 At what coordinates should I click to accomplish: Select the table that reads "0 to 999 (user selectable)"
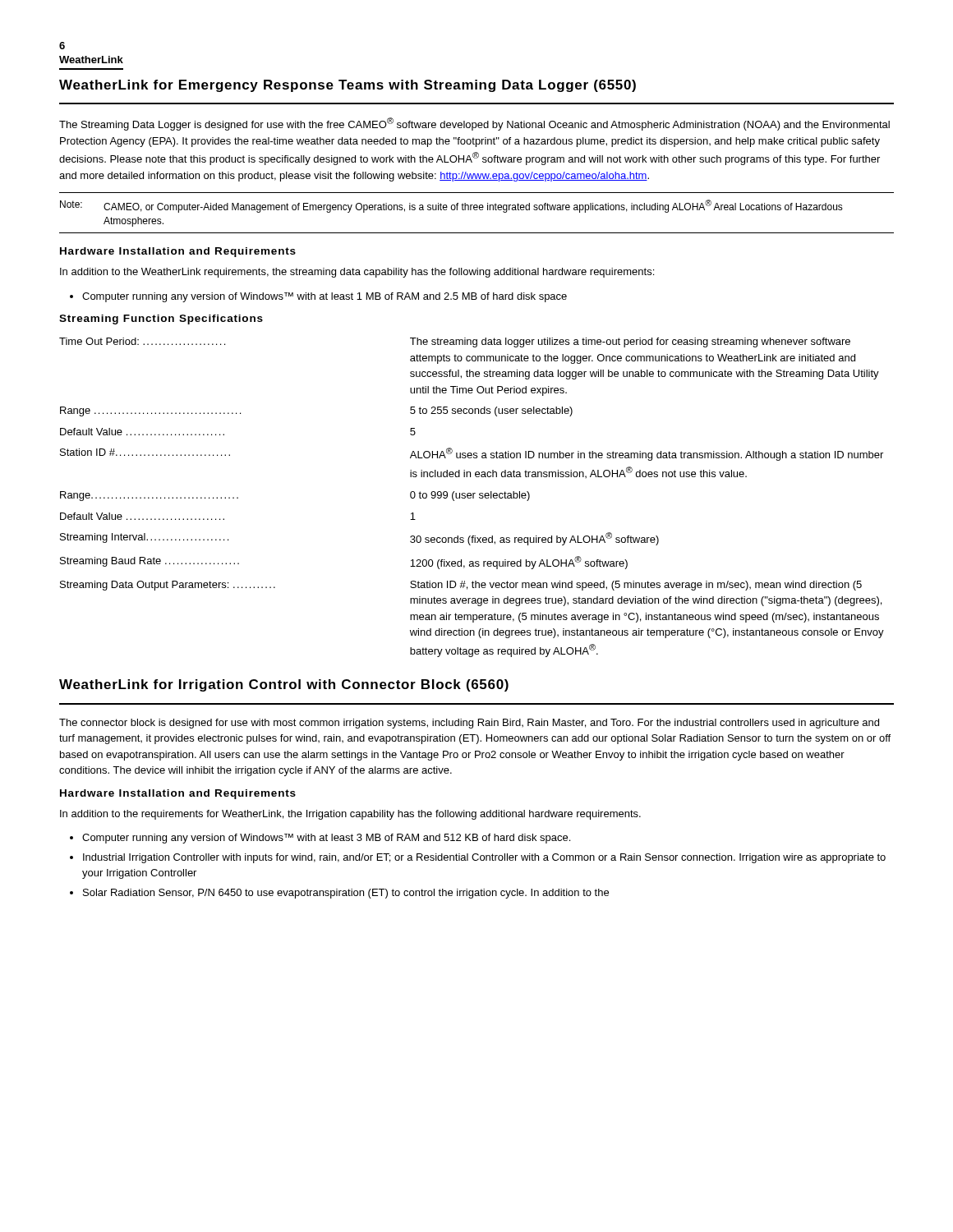tap(476, 496)
